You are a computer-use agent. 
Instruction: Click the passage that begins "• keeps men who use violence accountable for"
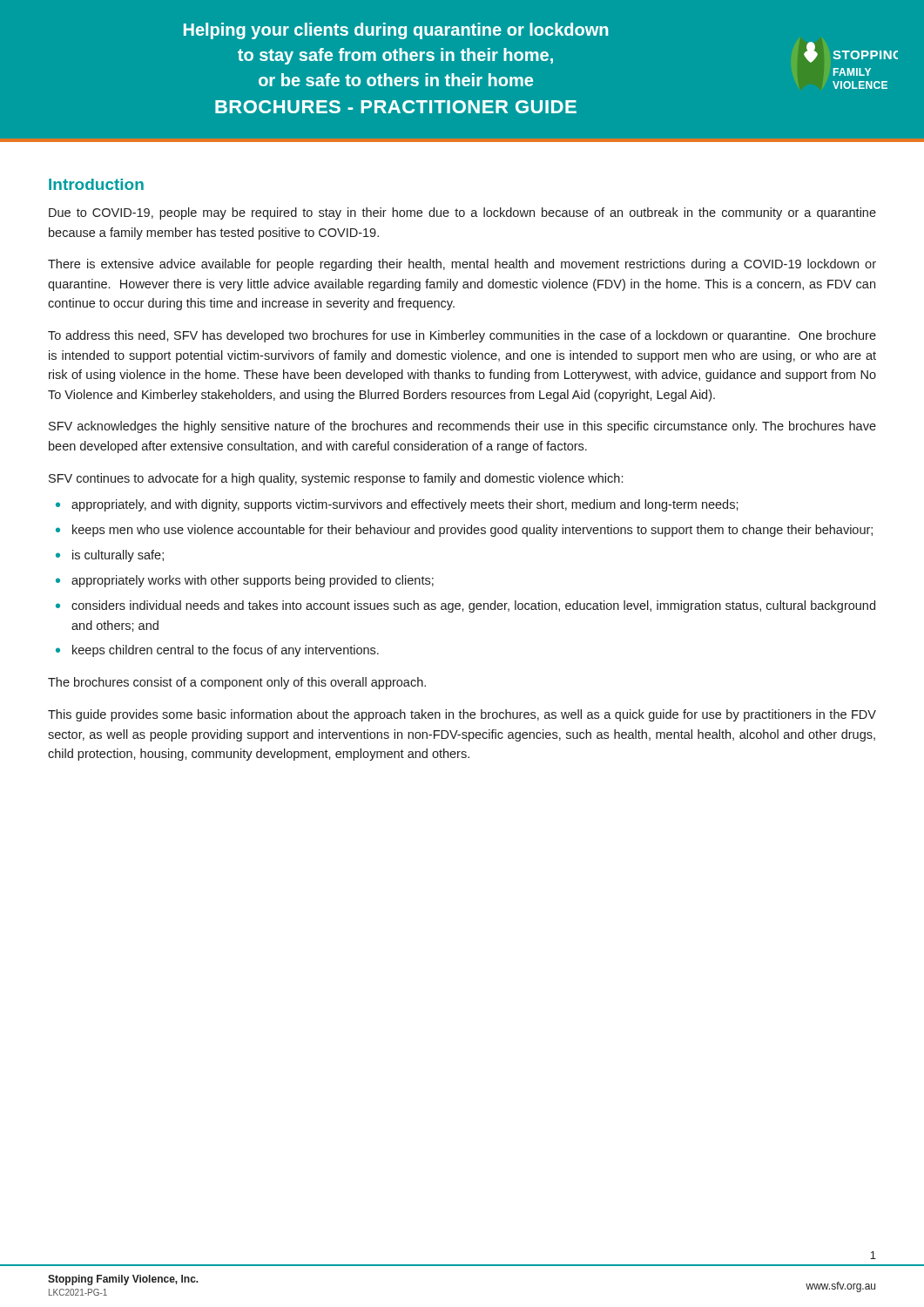pos(464,530)
